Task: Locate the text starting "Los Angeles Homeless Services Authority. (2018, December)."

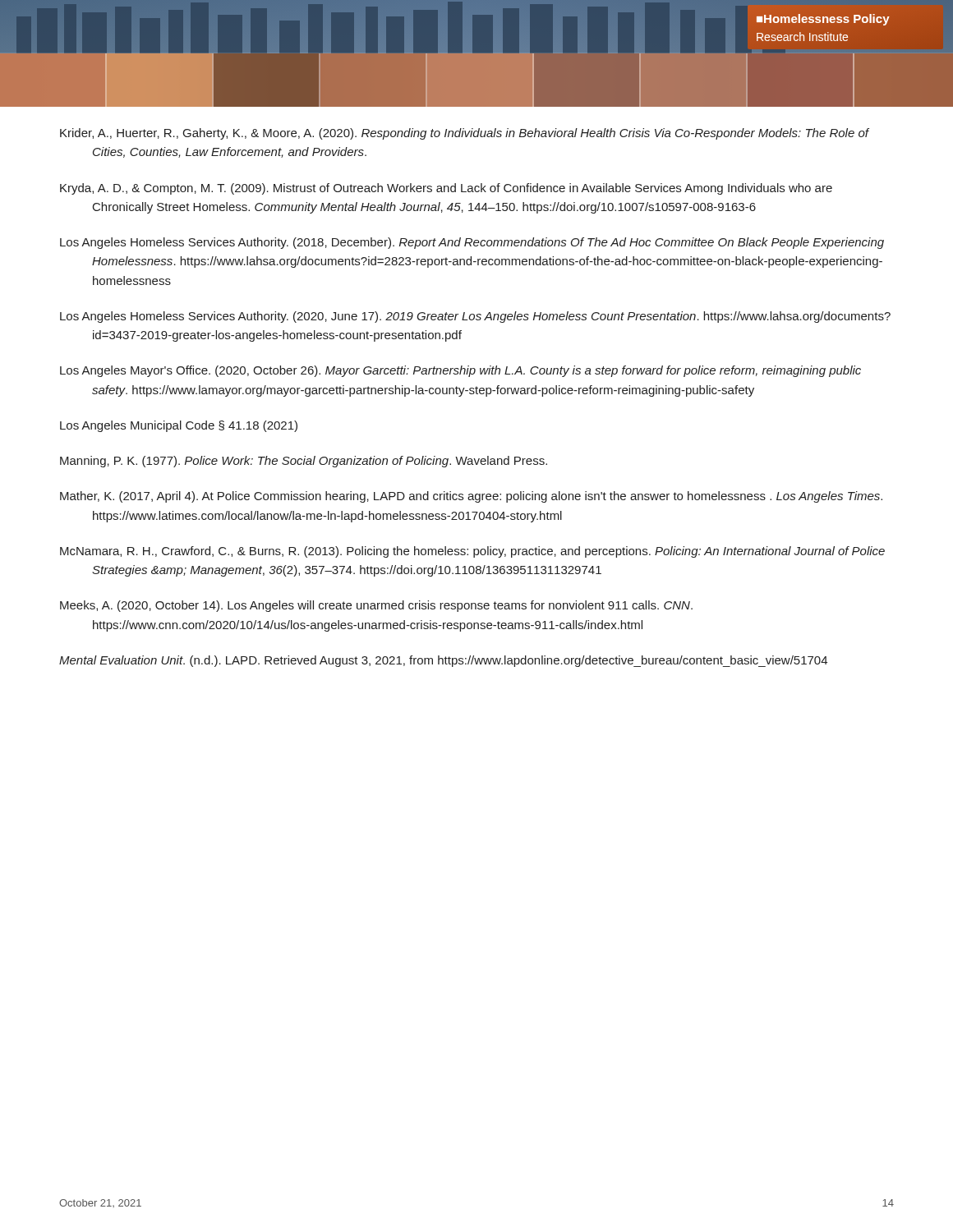Action: click(x=472, y=261)
